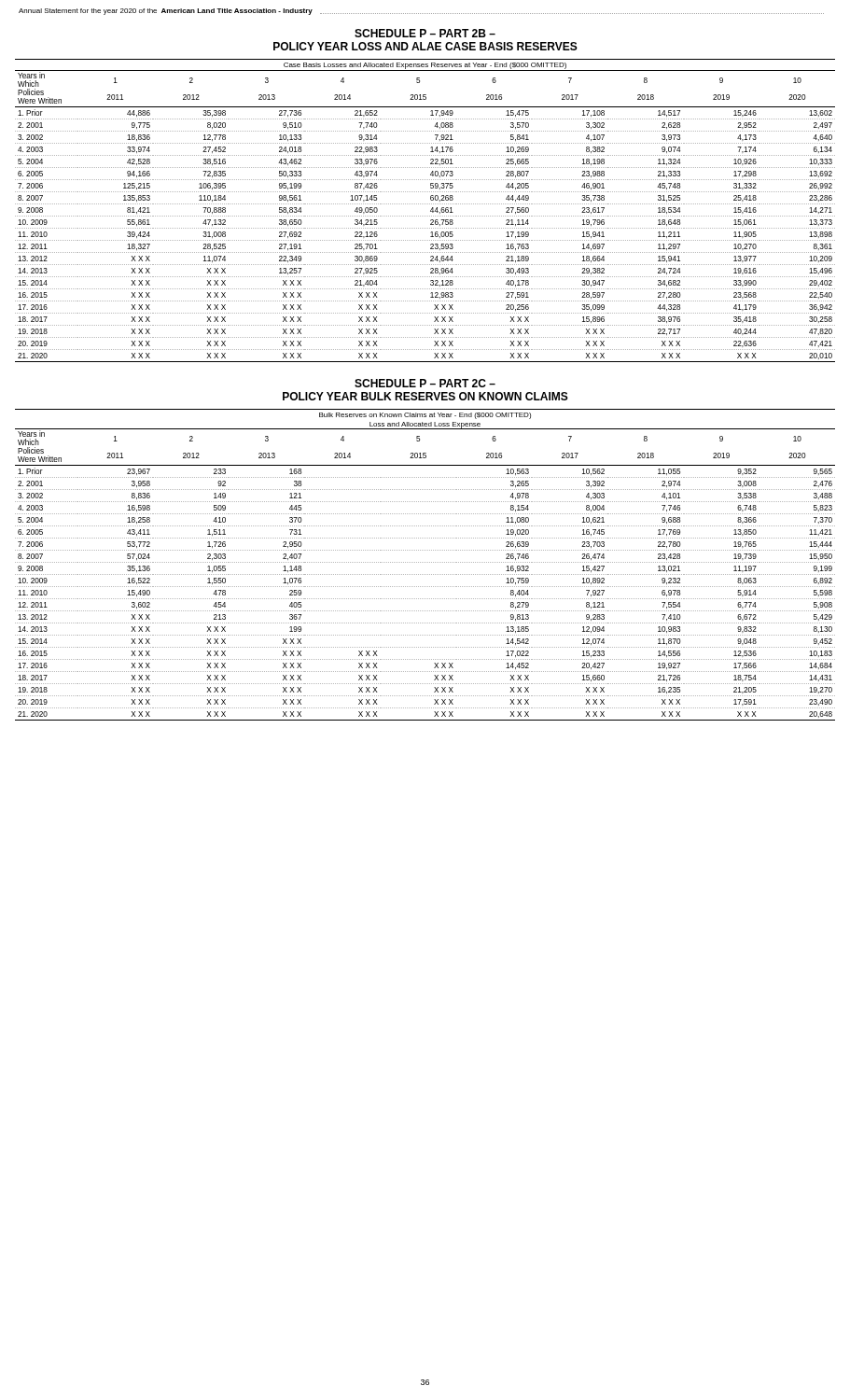
Task: Click on the passage starting "SCHEDULE P – PART 2B –"
Action: coord(425,34)
